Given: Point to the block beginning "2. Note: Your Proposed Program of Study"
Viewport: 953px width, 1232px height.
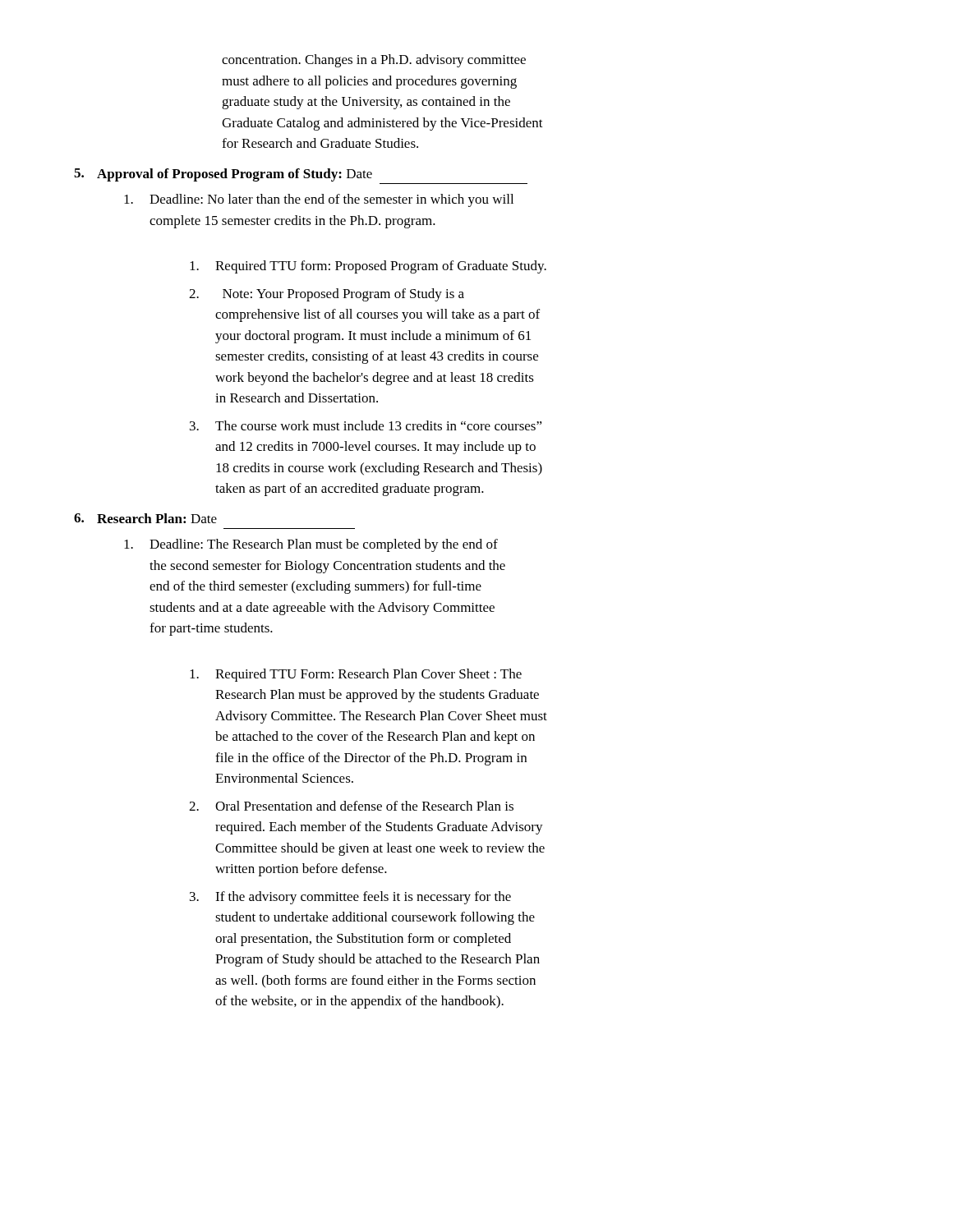Looking at the screenshot, I should [x=534, y=346].
